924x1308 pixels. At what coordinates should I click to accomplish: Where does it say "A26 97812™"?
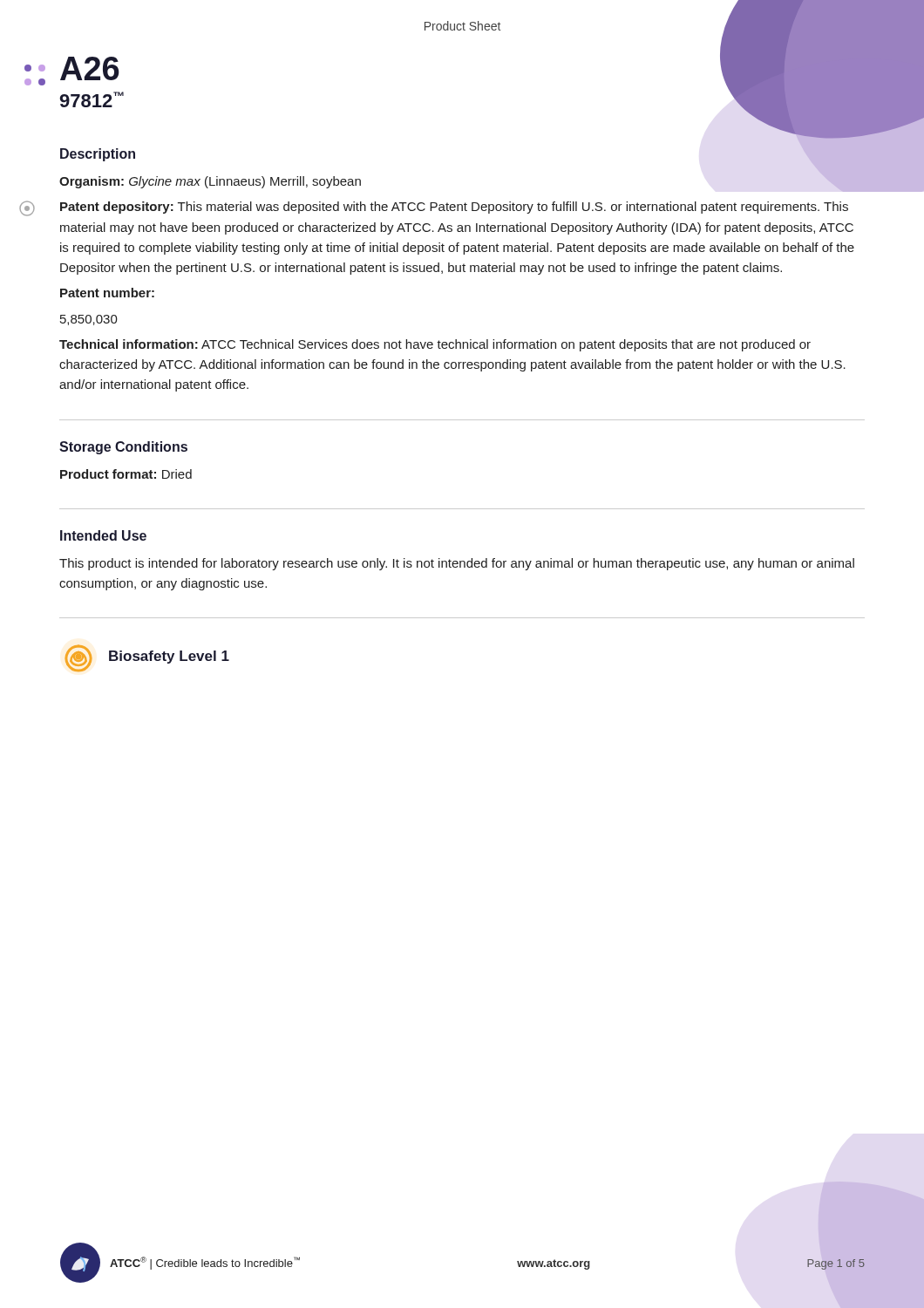pyautogui.click(x=92, y=83)
